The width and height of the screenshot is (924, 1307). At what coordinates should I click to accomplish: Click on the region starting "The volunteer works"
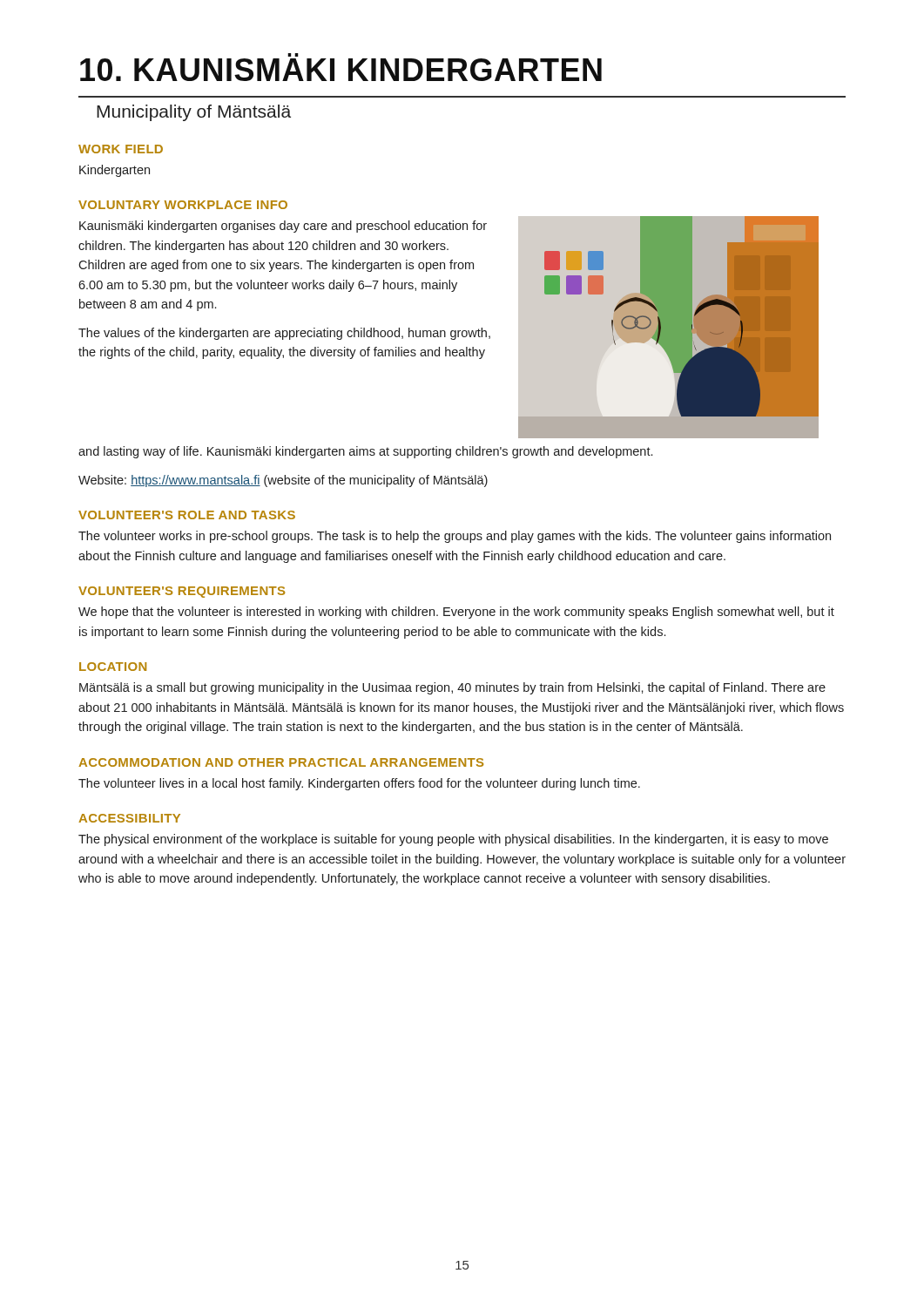point(462,546)
